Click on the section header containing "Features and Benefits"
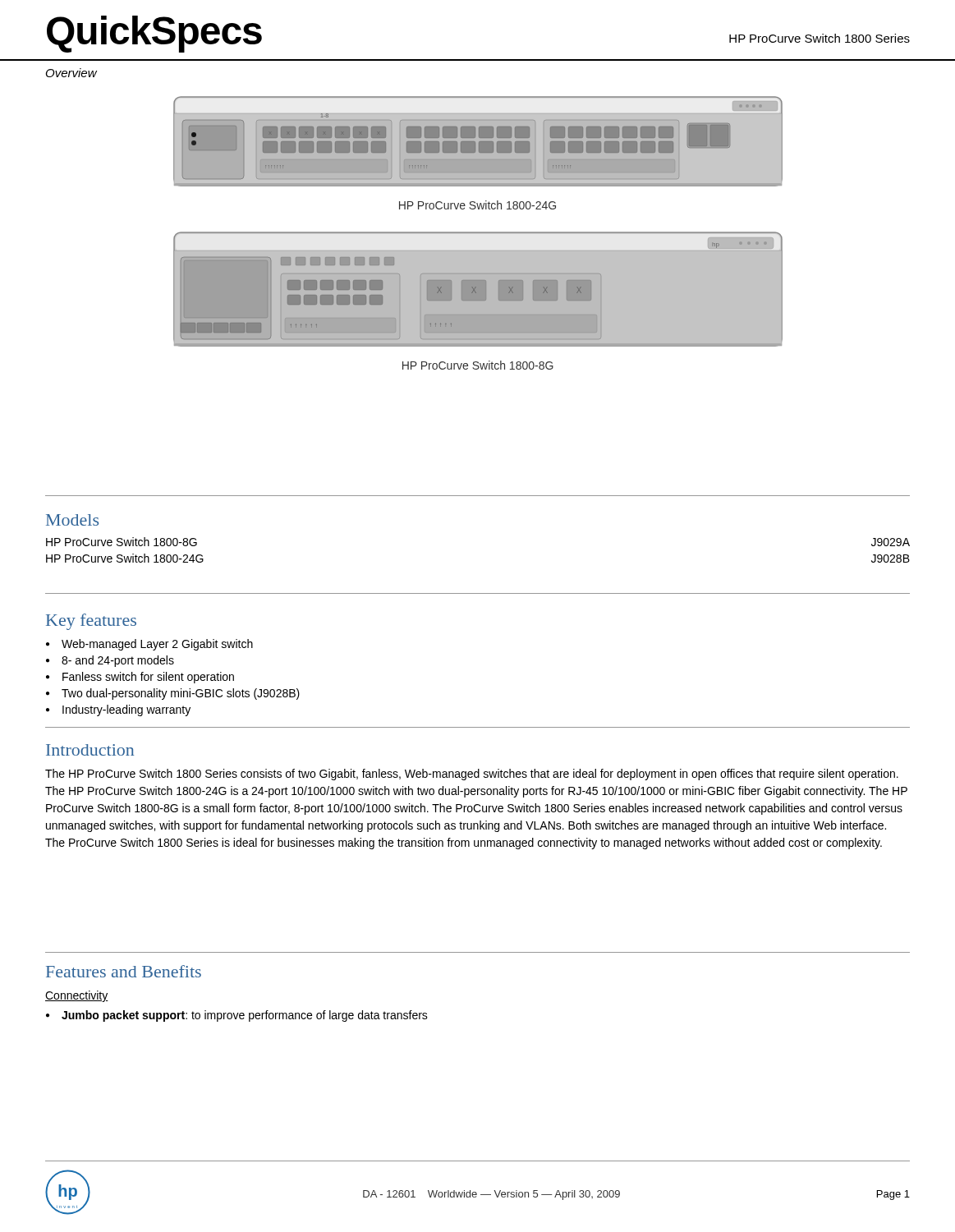The width and height of the screenshot is (955, 1232). (x=123, y=971)
